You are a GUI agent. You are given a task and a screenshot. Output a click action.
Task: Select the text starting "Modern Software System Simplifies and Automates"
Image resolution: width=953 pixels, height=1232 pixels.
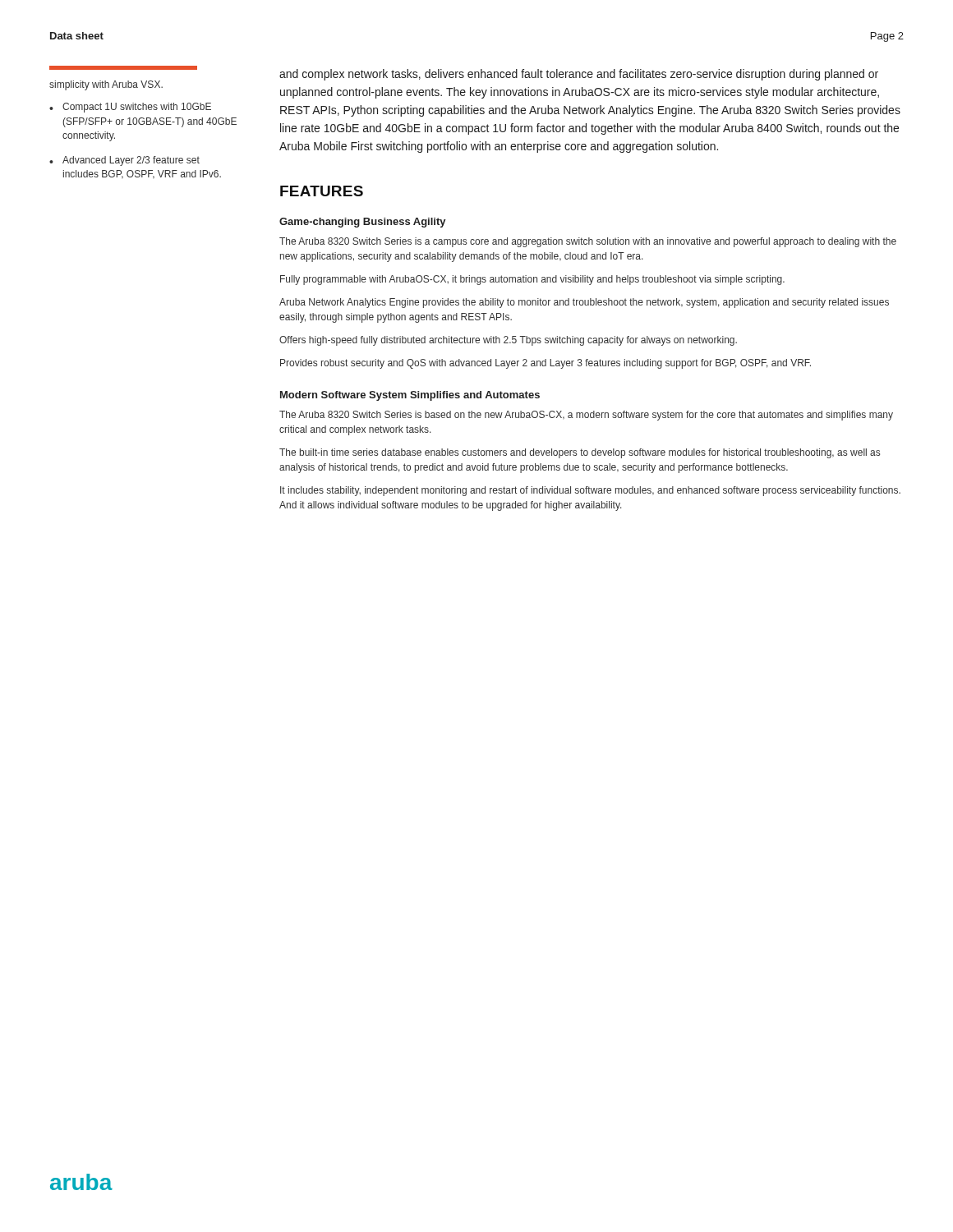pos(410,394)
